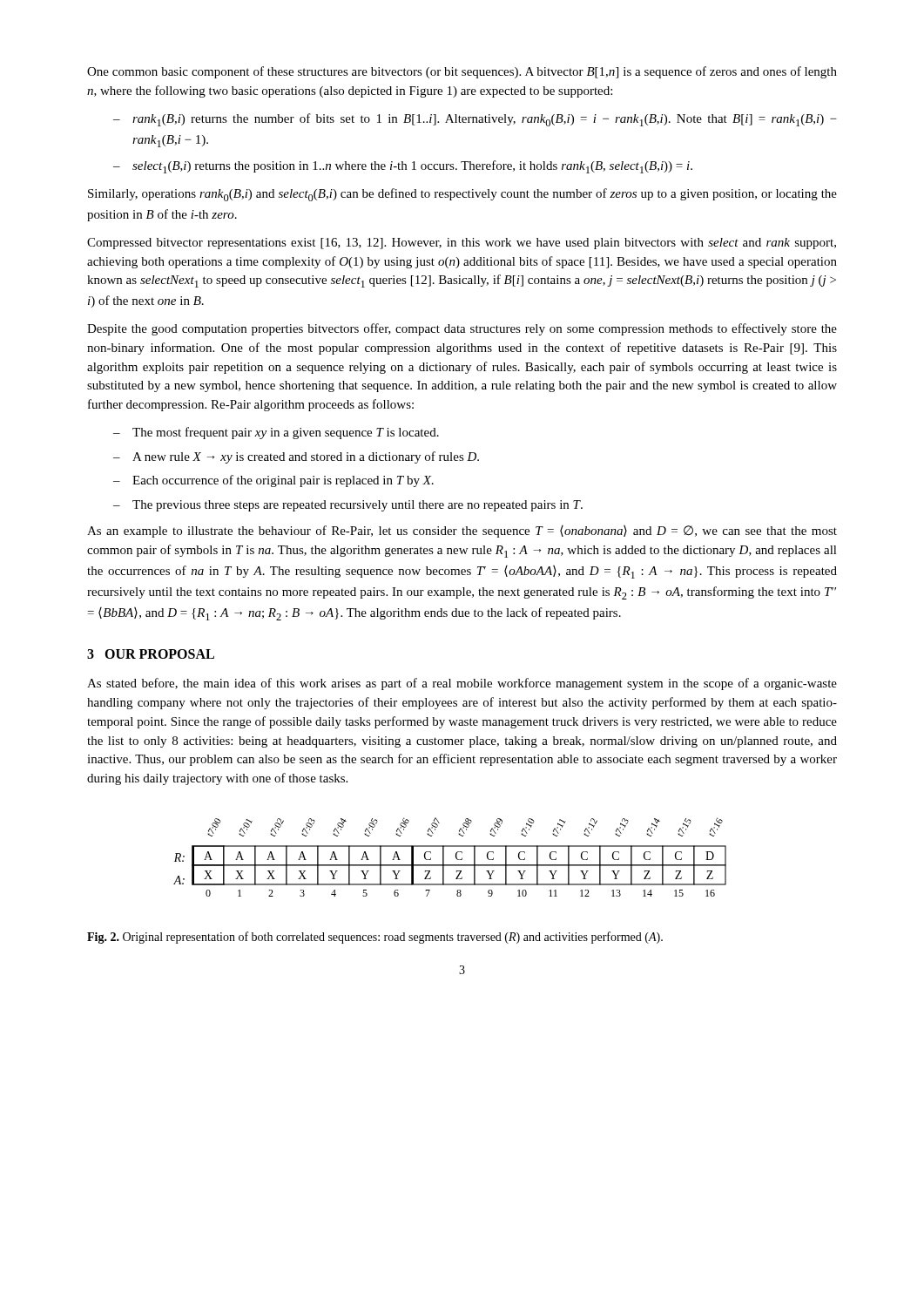Point to the block beginning "As an example"
The height and width of the screenshot is (1307, 924).
(x=462, y=573)
